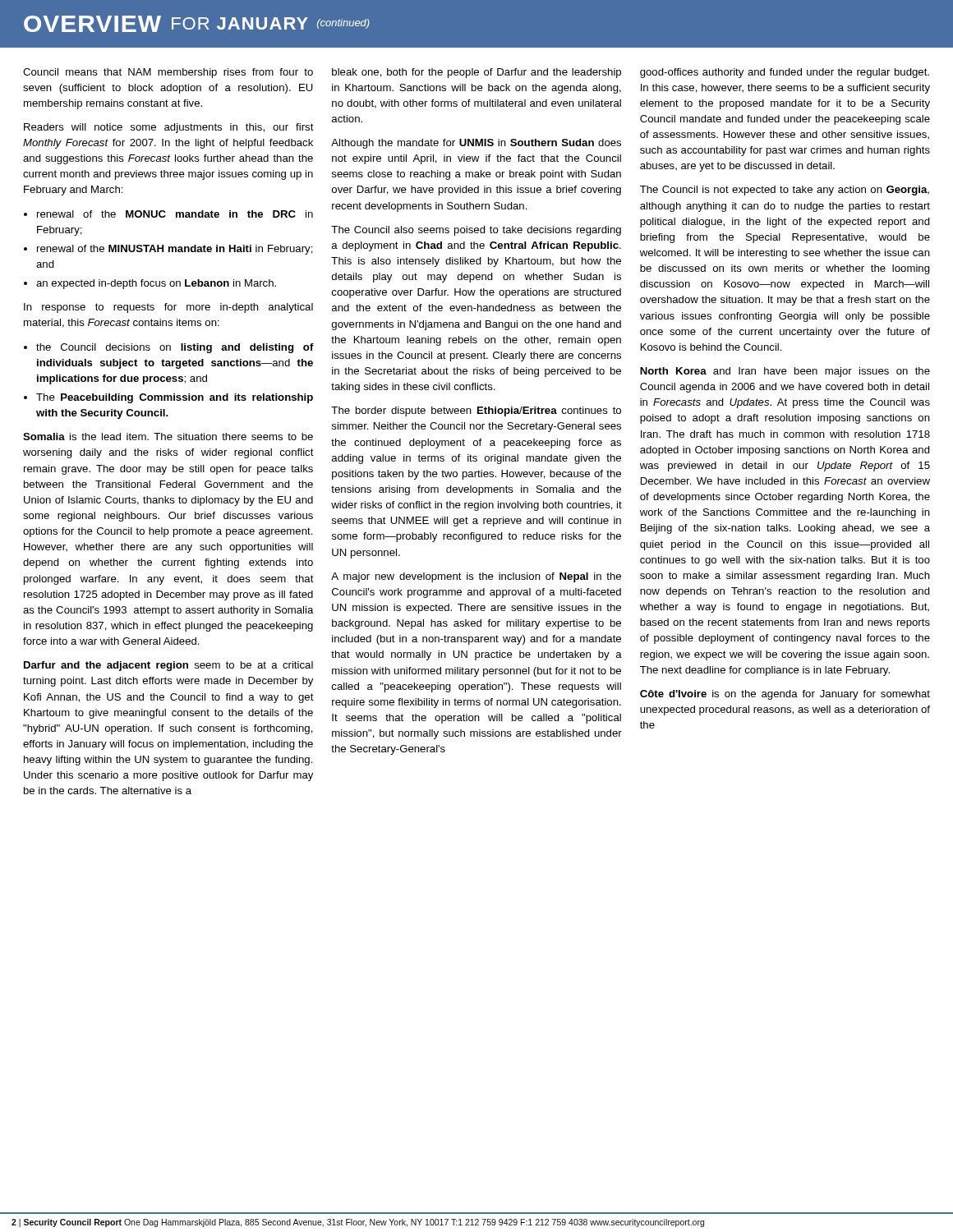Locate the text block that says "The border dispute between Ethiopia/Eritrea continues"
Image resolution: width=953 pixels, height=1232 pixels.
(x=476, y=481)
